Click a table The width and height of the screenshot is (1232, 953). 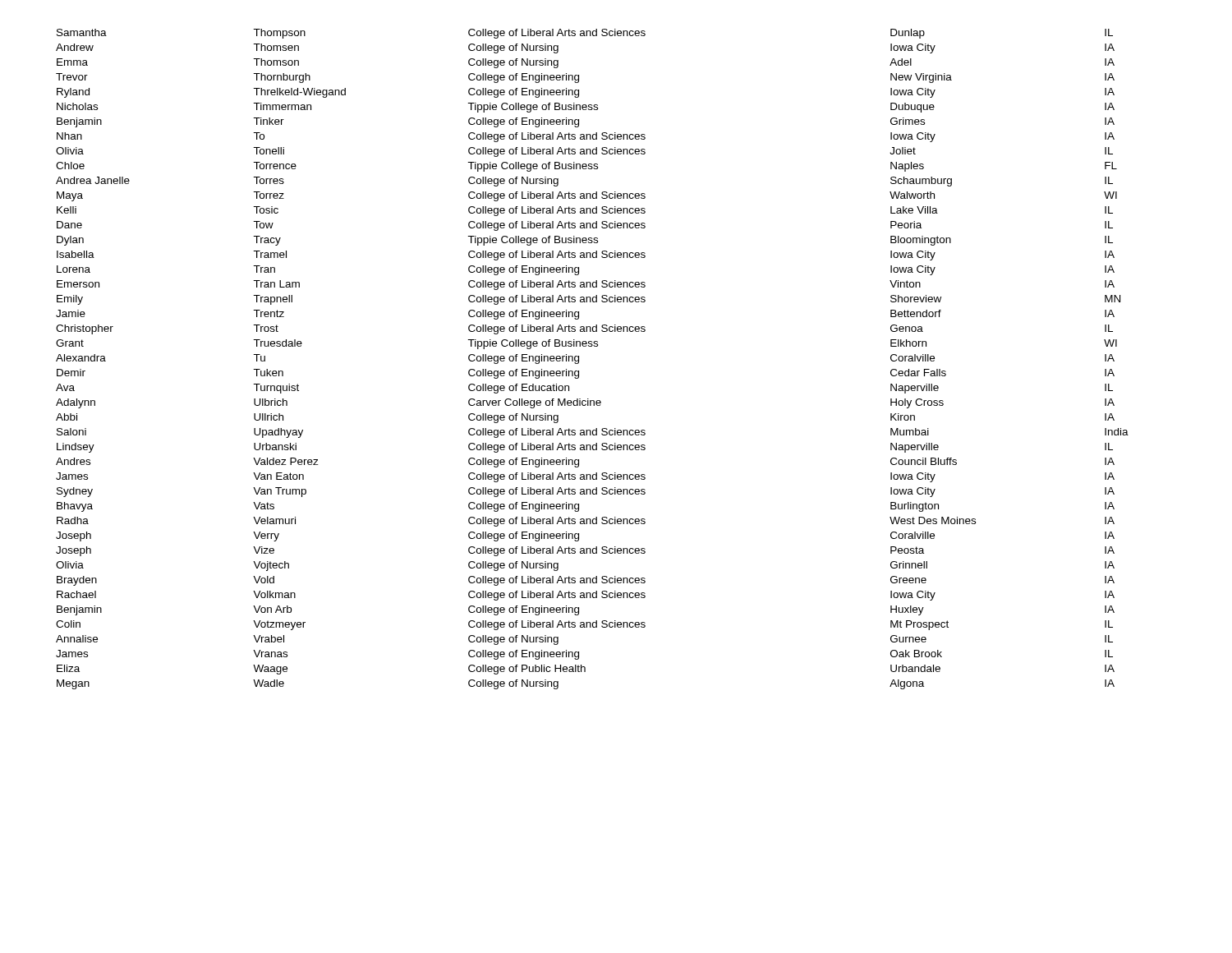[x=616, y=357]
